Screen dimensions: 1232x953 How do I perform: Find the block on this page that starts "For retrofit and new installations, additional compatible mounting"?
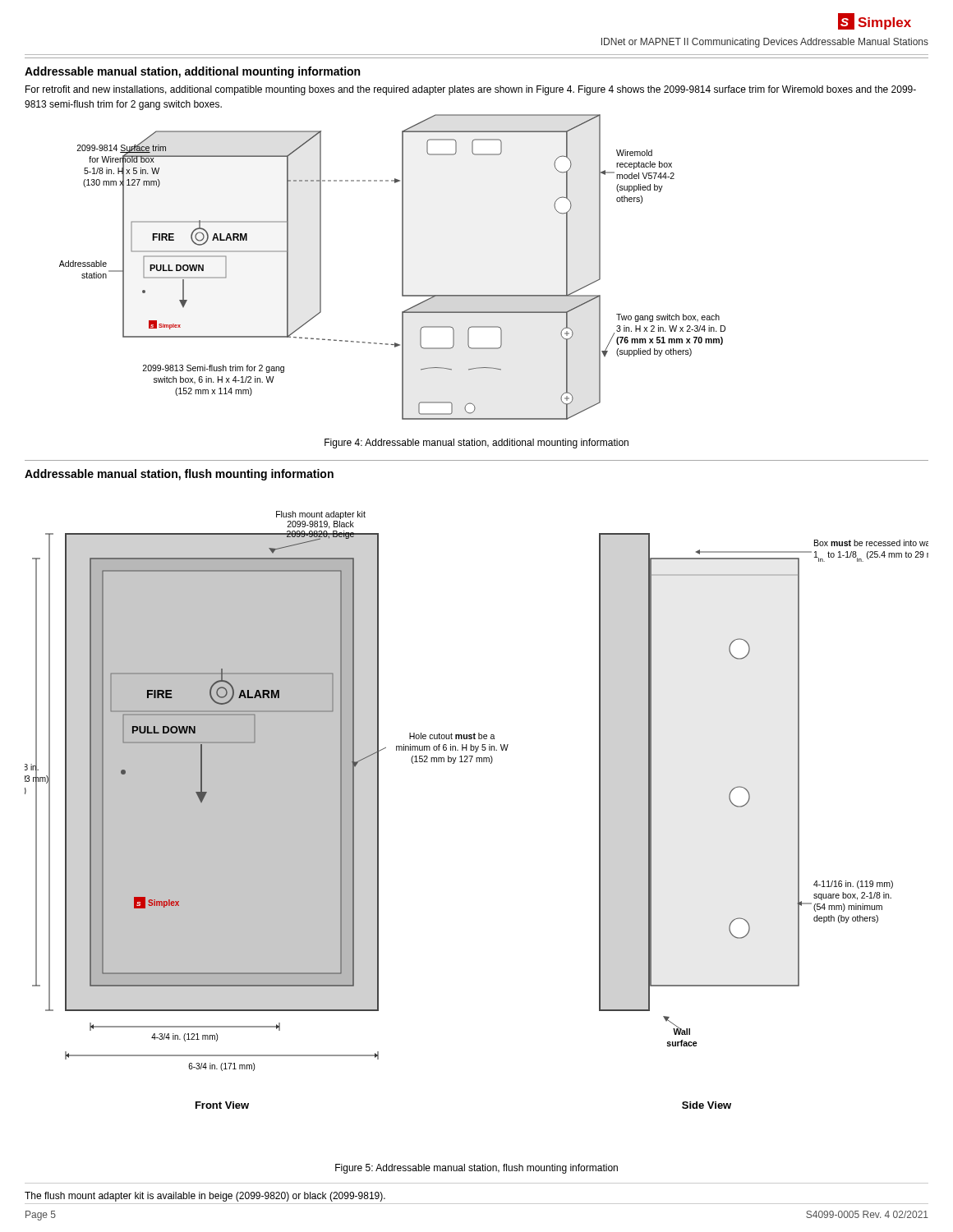(x=470, y=97)
